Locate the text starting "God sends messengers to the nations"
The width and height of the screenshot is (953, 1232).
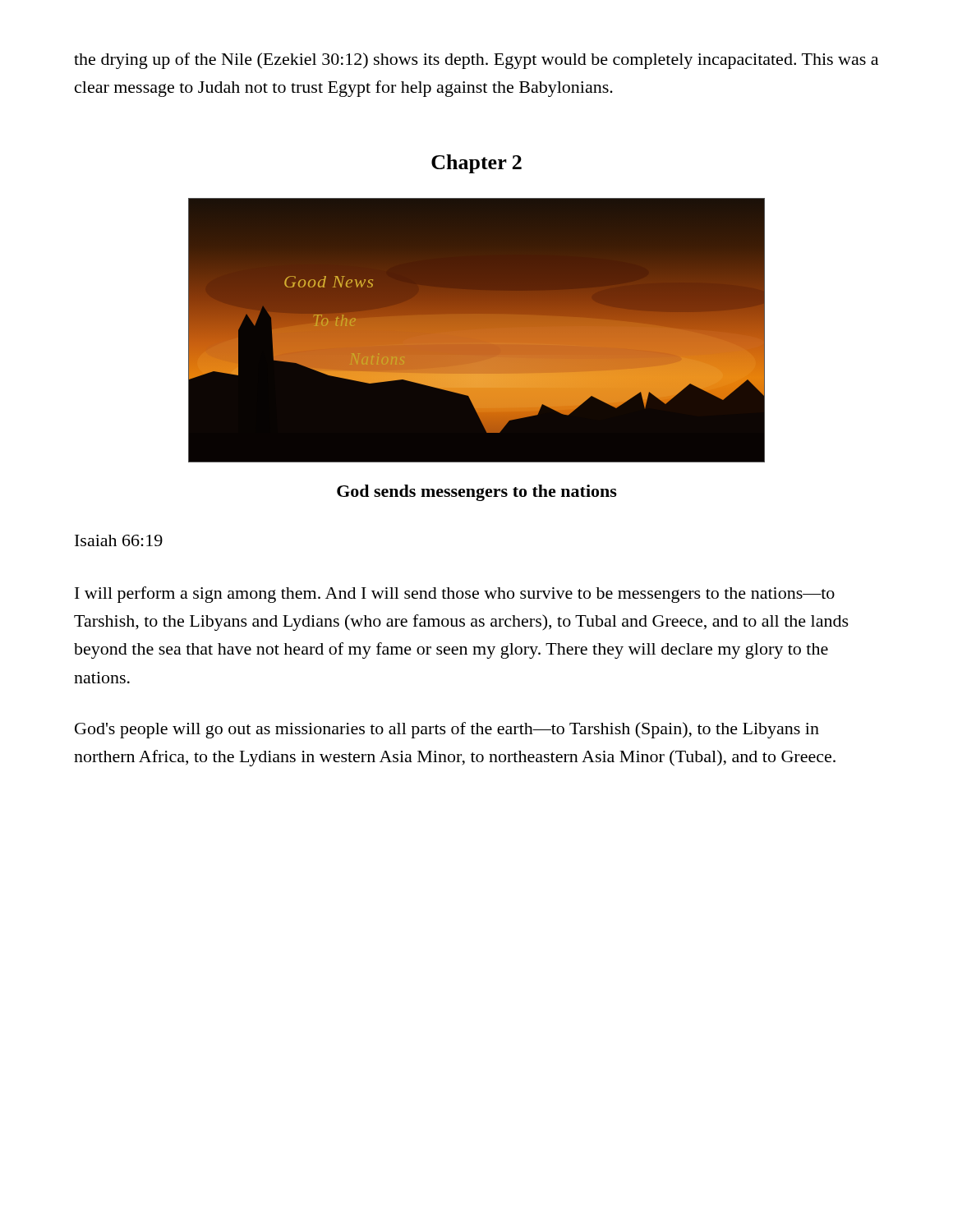[x=476, y=491]
